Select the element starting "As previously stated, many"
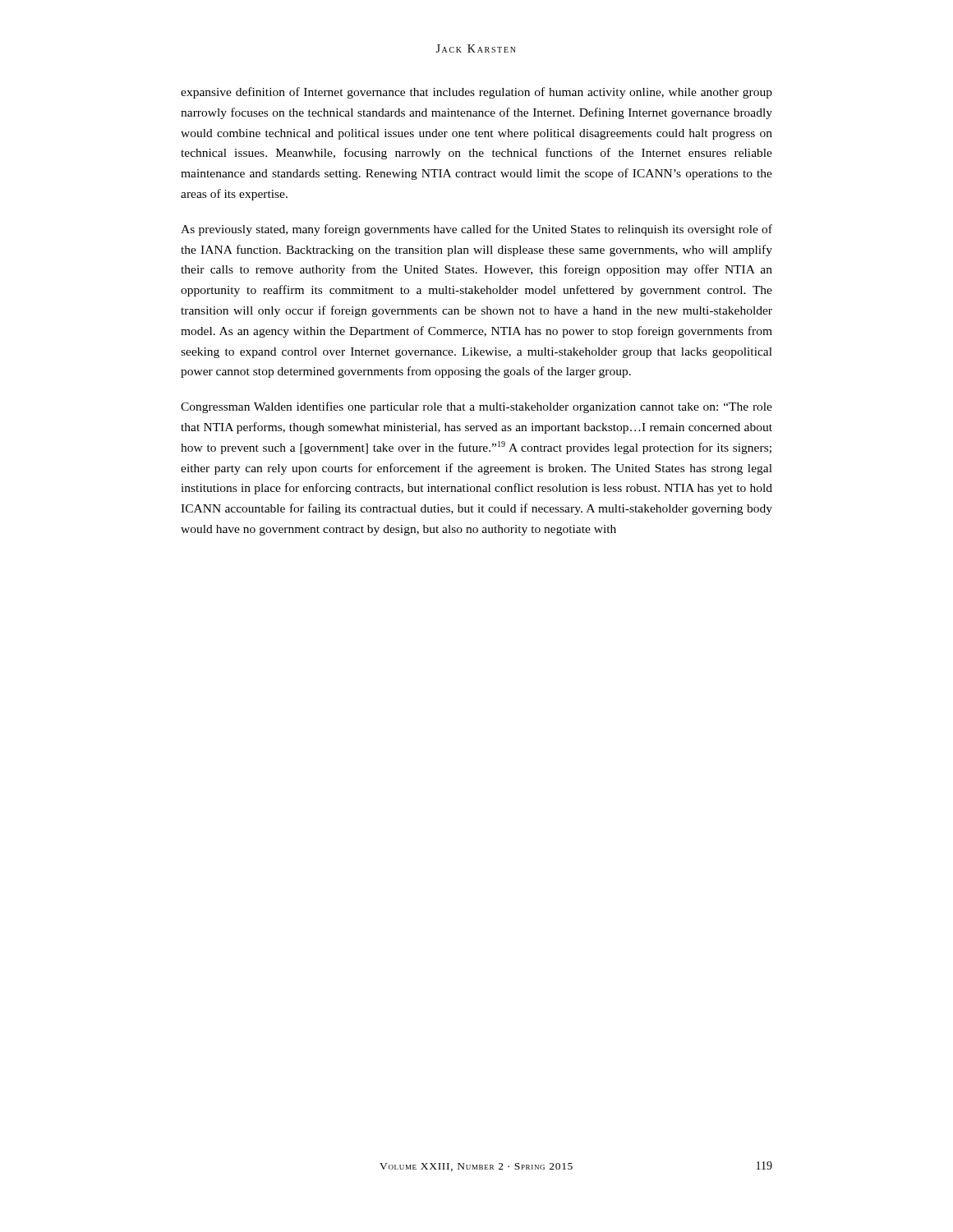 476,301
